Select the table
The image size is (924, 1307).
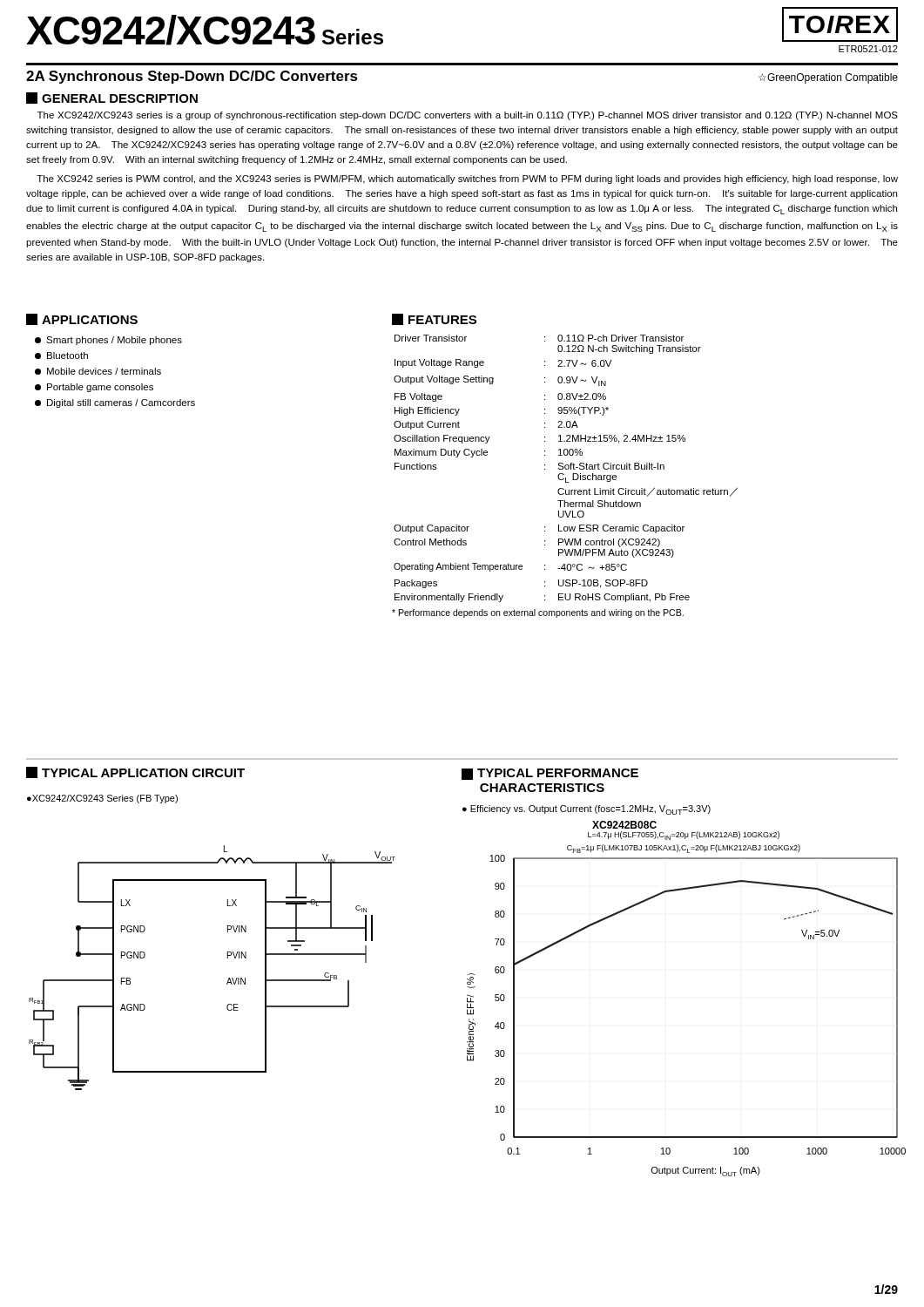(645, 474)
